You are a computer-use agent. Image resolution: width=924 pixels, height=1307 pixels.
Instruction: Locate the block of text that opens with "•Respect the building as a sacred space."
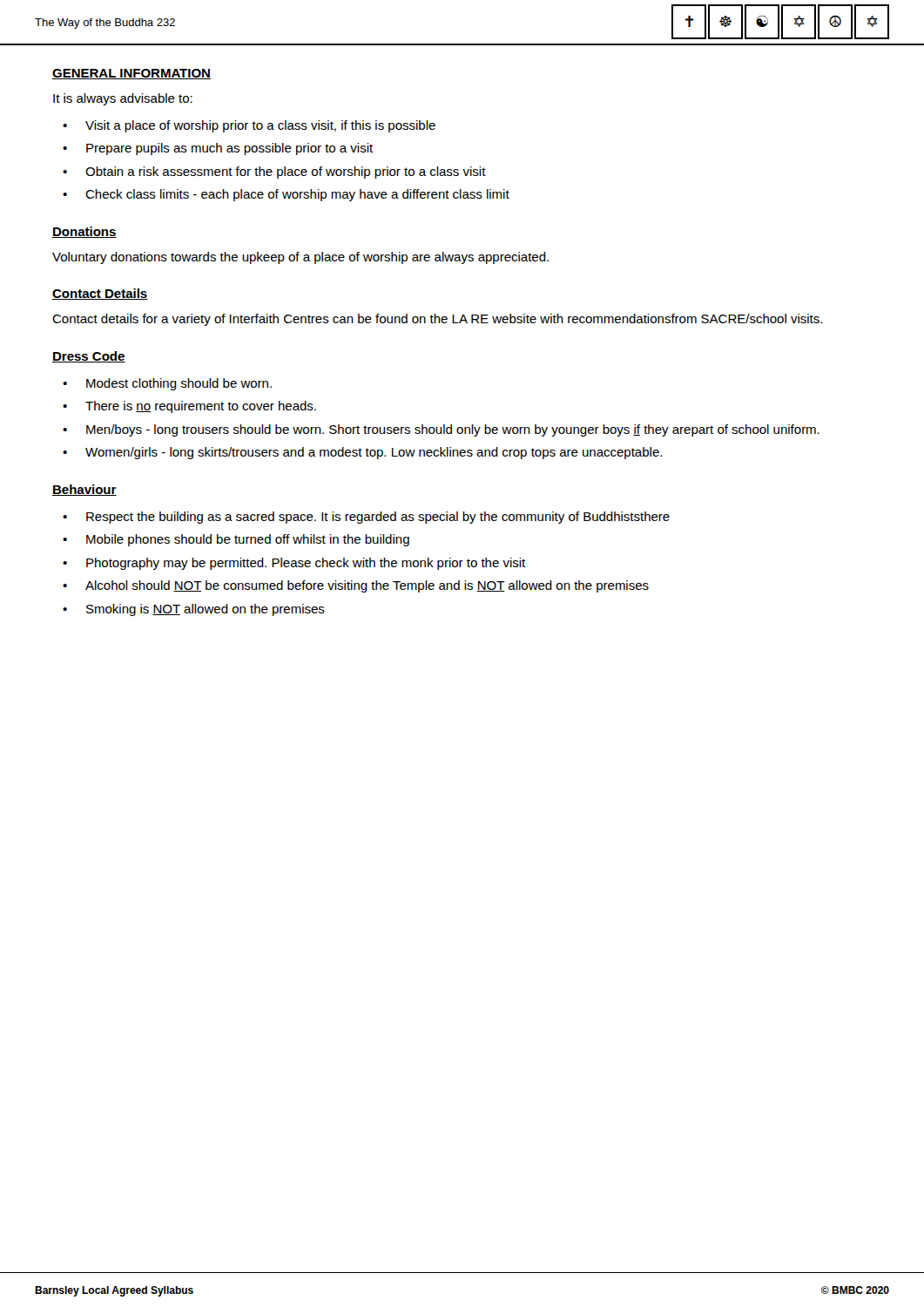(x=366, y=517)
